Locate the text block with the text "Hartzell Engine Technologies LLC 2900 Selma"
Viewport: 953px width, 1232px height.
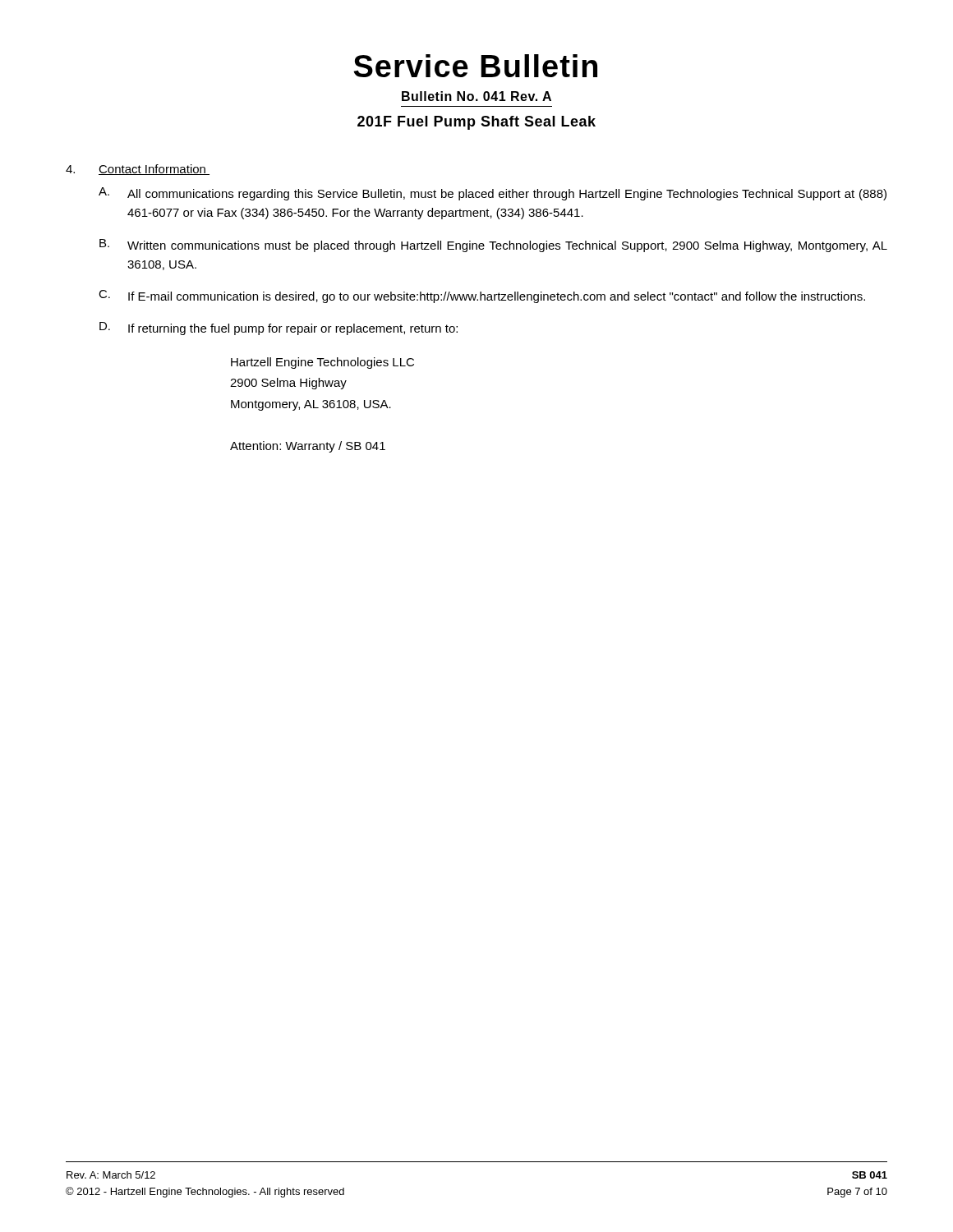322,403
